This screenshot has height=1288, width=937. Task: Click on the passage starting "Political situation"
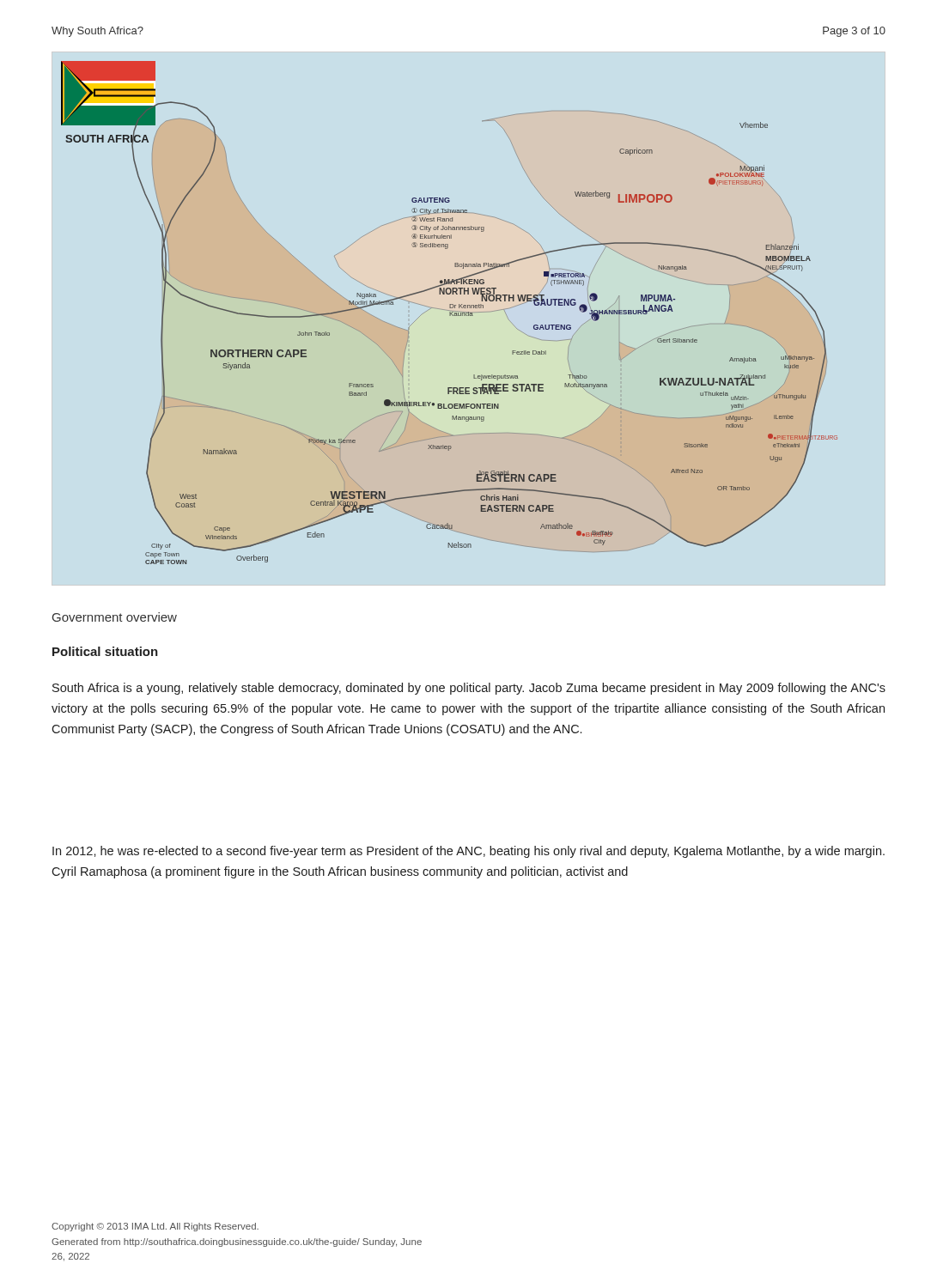[x=105, y=651]
